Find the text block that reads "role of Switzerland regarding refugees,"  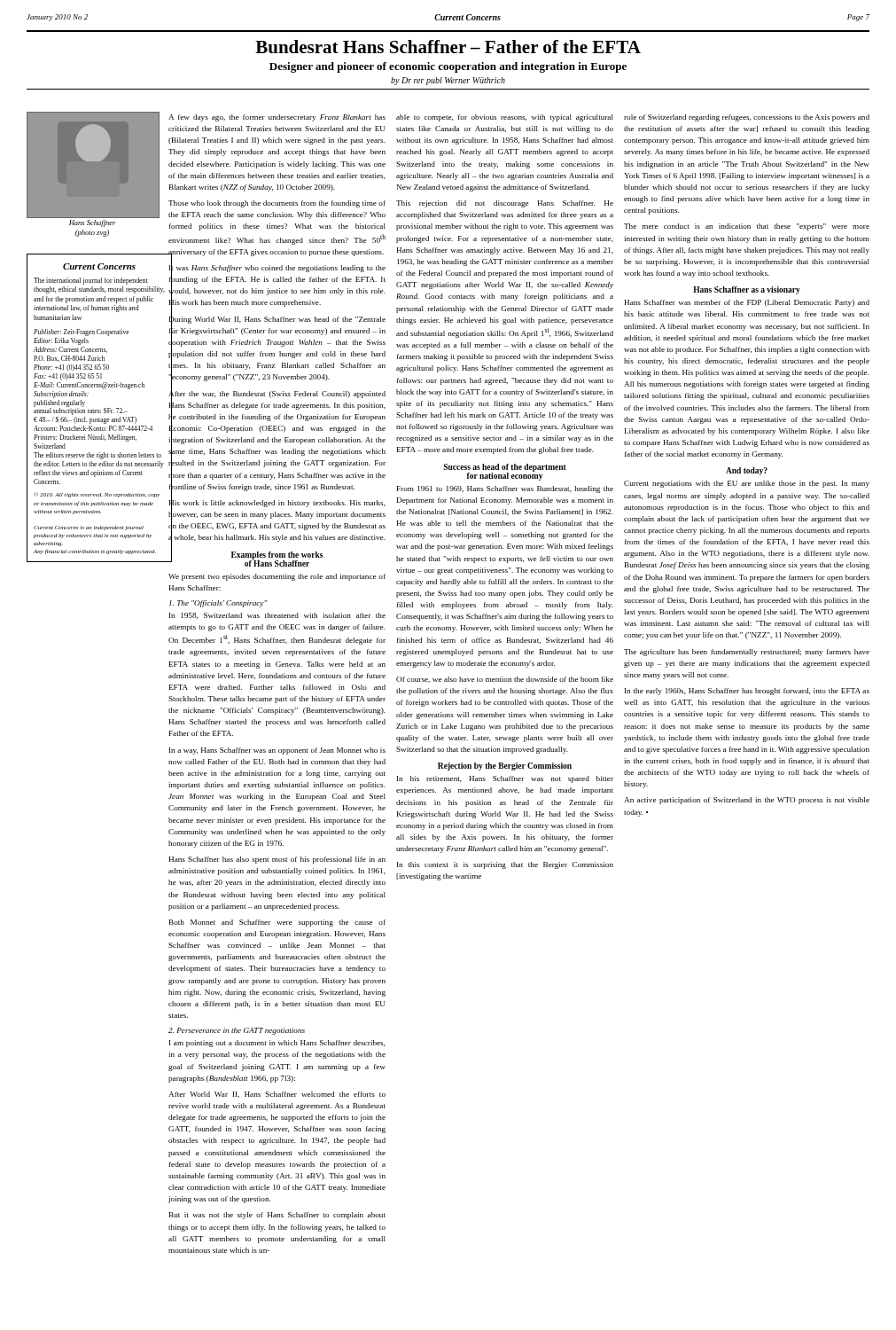747,164
